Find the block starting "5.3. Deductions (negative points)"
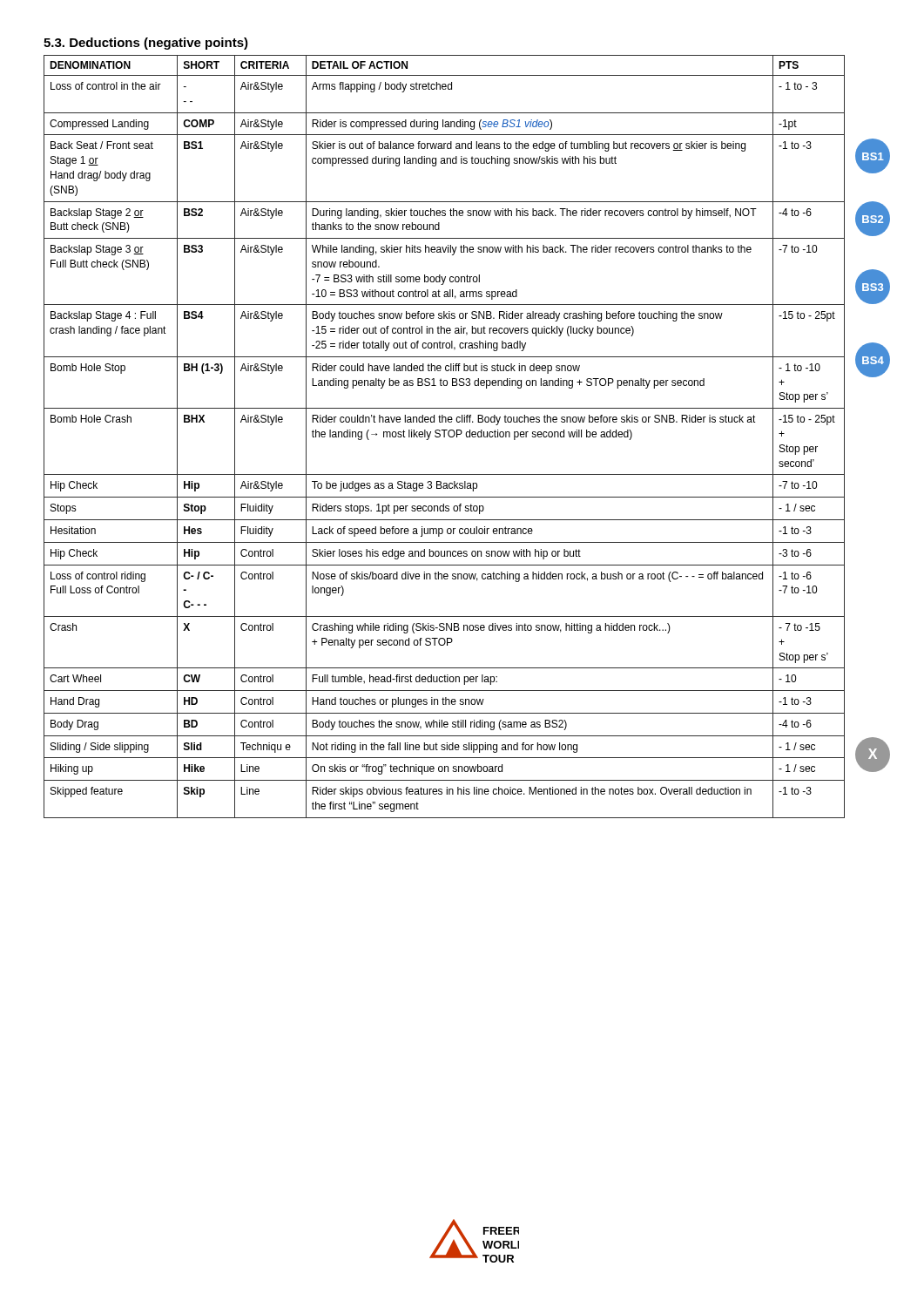 pos(146,42)
